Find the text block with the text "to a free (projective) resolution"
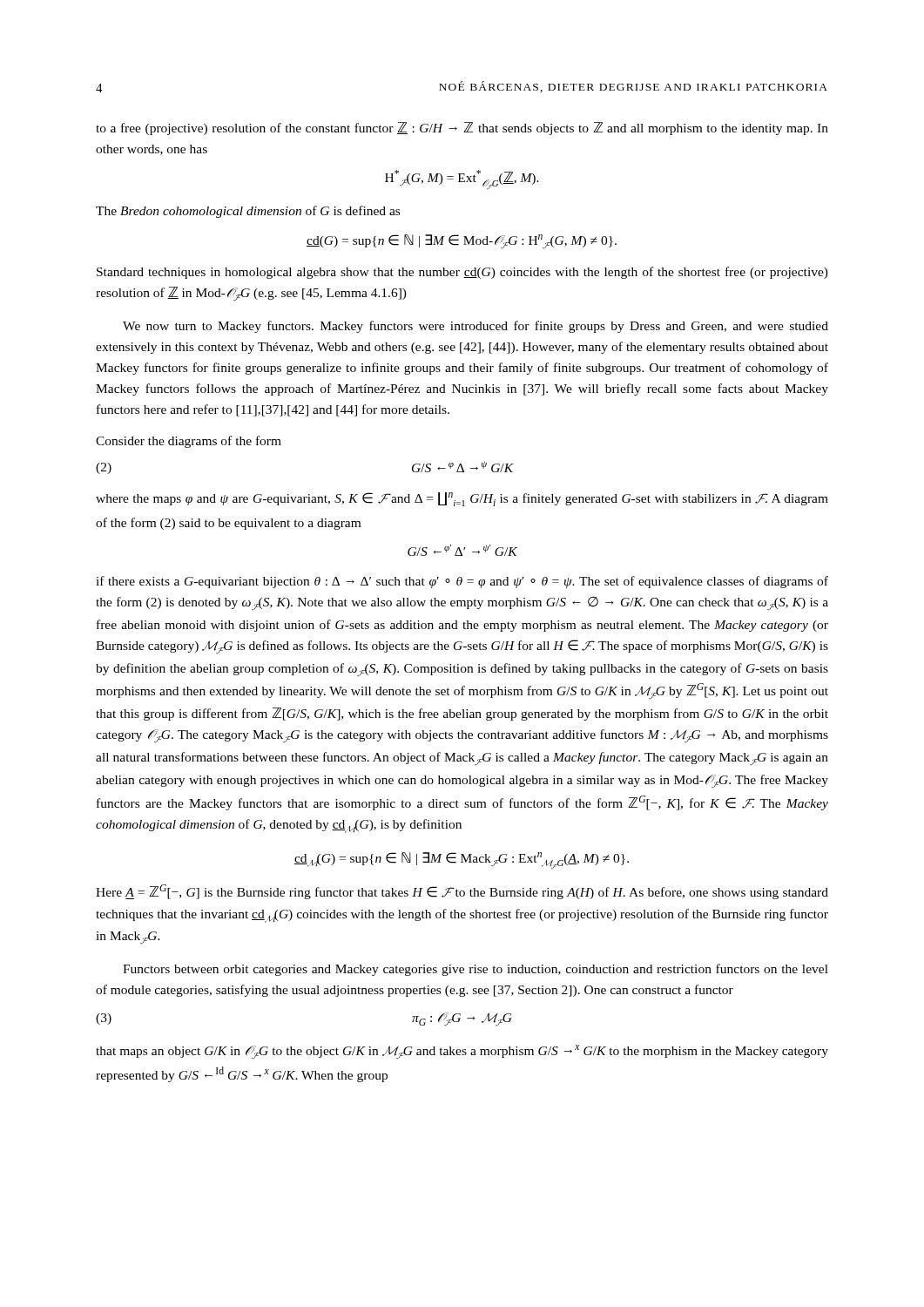This screenshot has height=1307, width=924. [x=462, y=139]
